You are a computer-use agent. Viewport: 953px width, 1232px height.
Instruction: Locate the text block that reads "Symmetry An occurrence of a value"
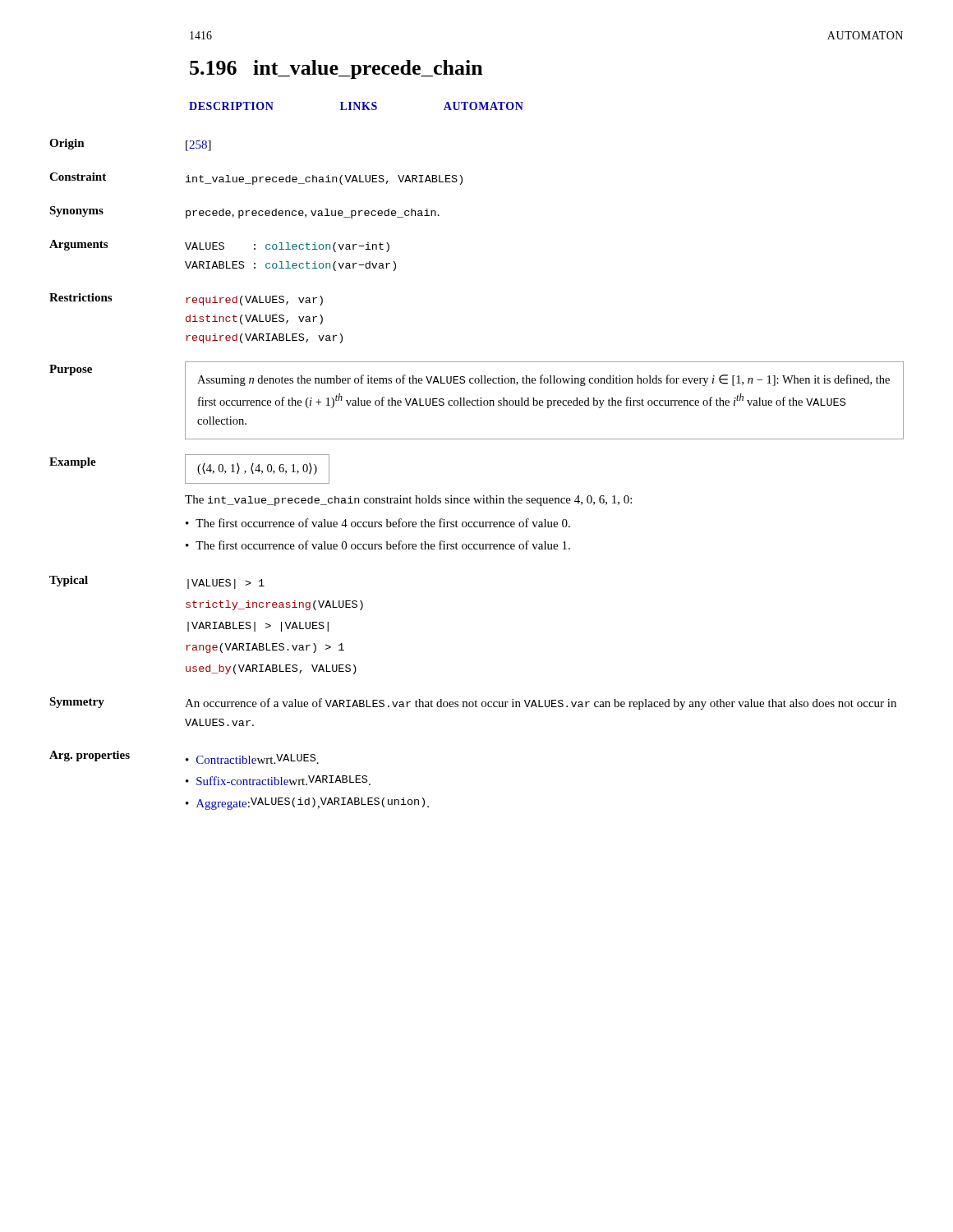point(476,713)
